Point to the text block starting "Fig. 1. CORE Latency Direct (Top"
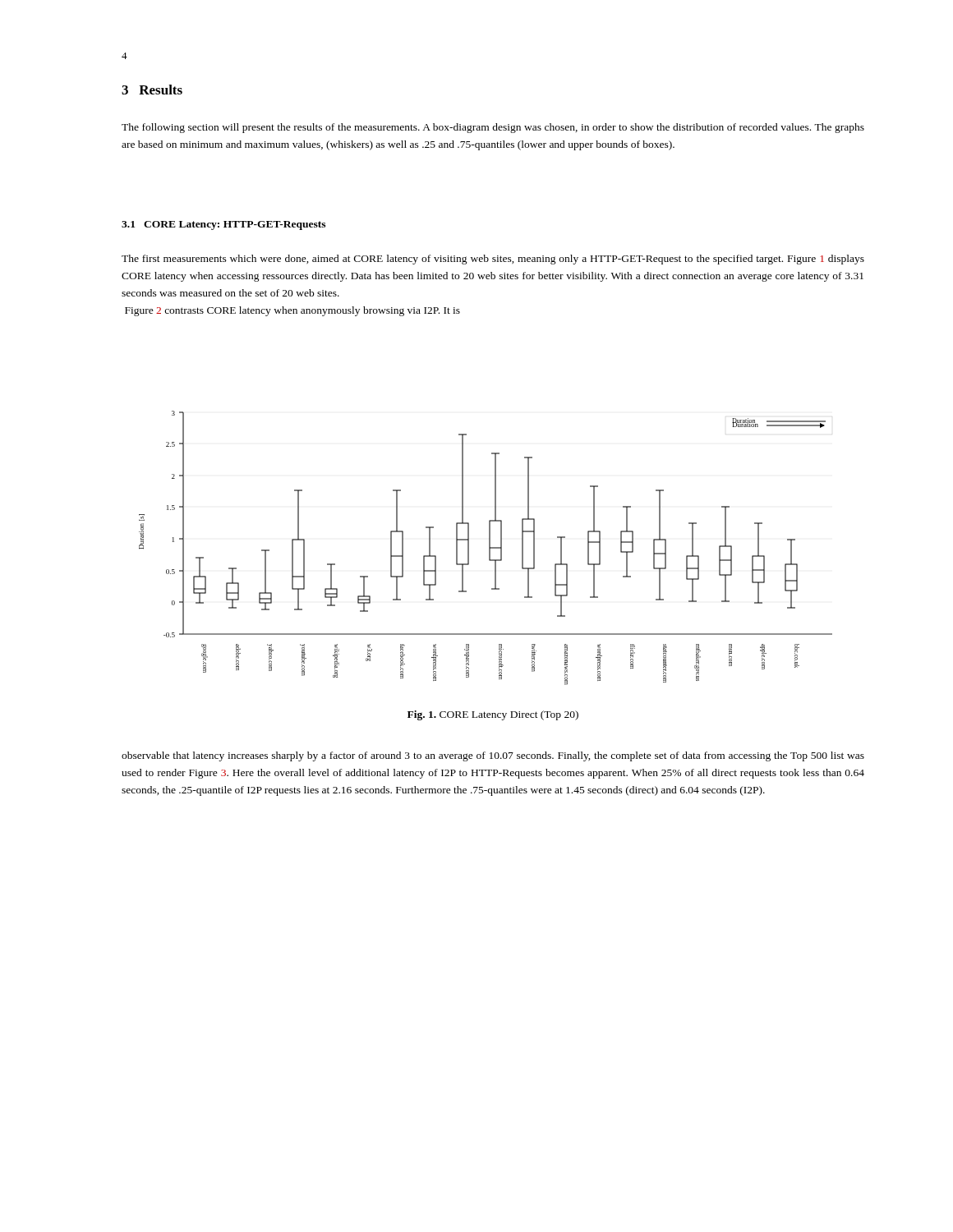 click(493, 714)
